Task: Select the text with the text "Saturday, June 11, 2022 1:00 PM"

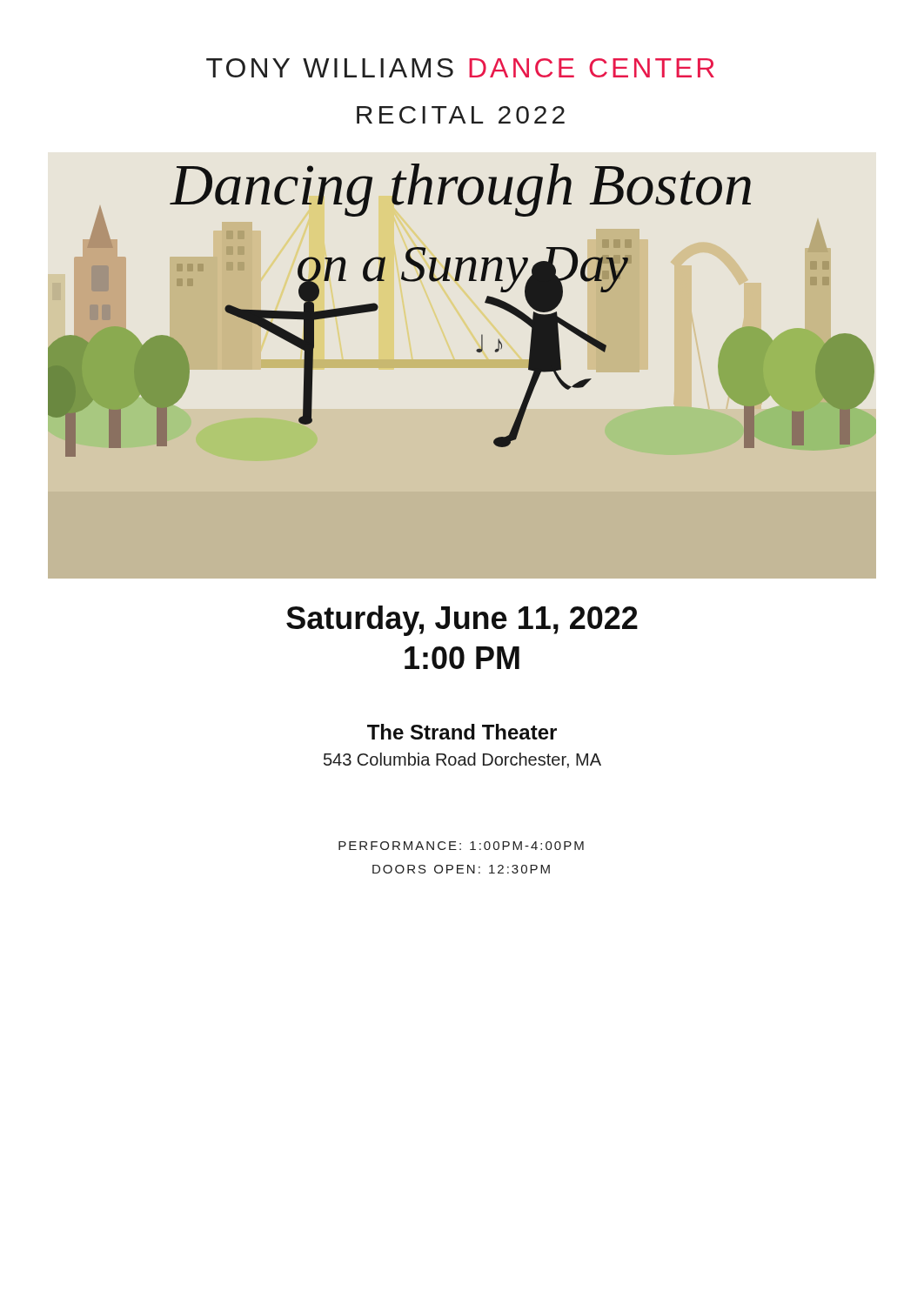Action: click(x=462, y=639)
